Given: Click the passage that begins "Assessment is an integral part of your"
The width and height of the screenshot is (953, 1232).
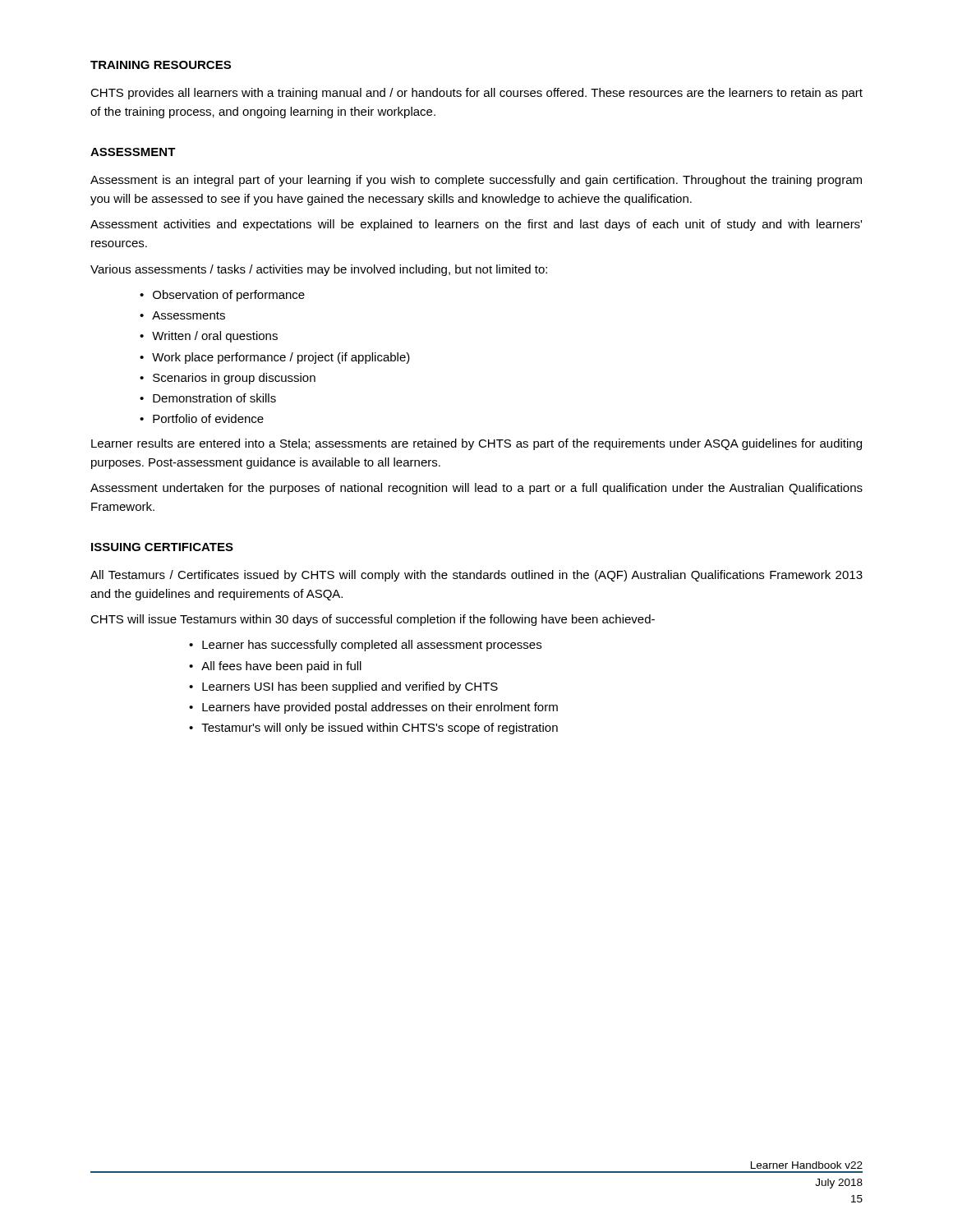Looking at the screenshot, I should pos(476,189).
